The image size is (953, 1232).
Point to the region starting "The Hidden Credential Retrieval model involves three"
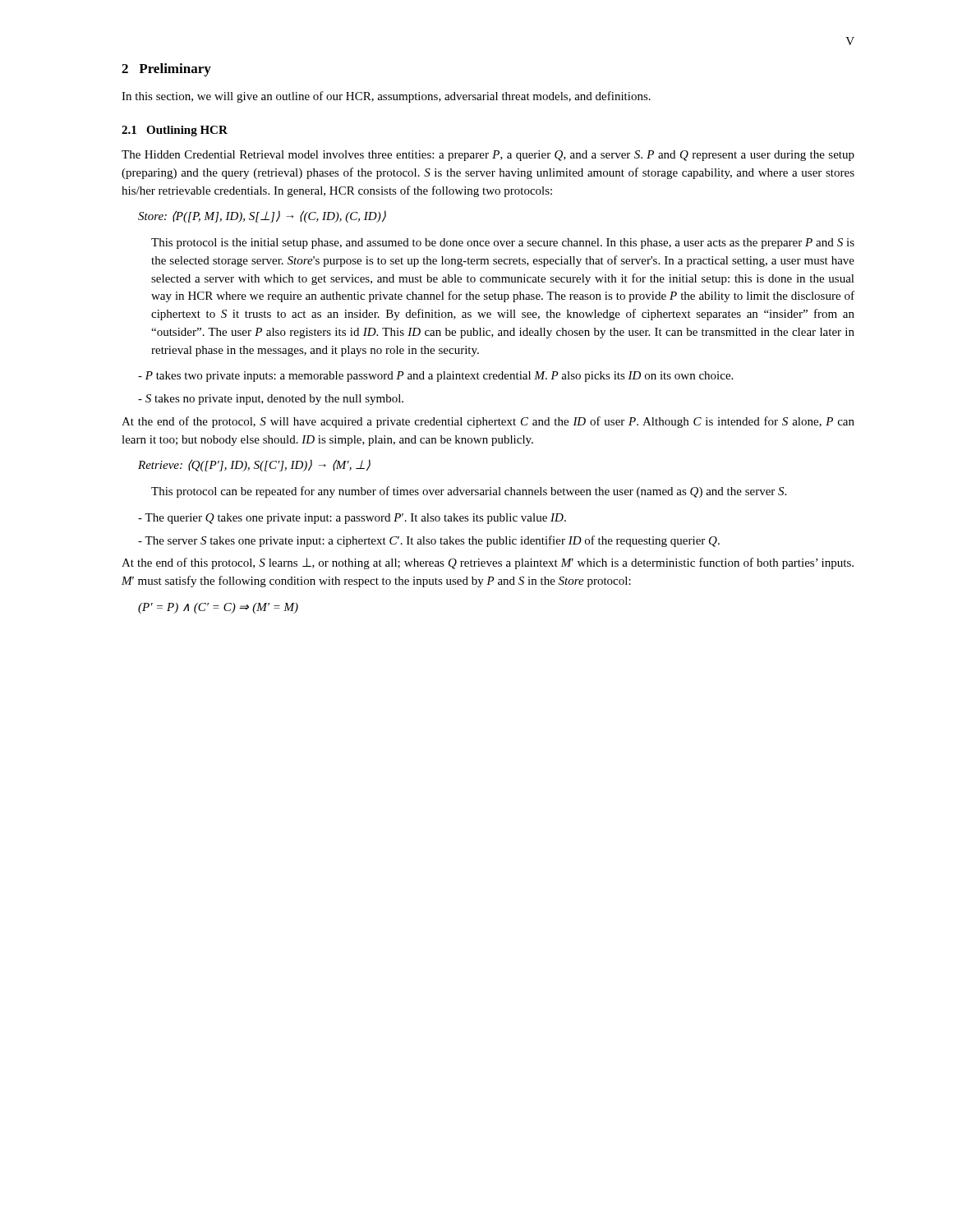click(488, 173)
